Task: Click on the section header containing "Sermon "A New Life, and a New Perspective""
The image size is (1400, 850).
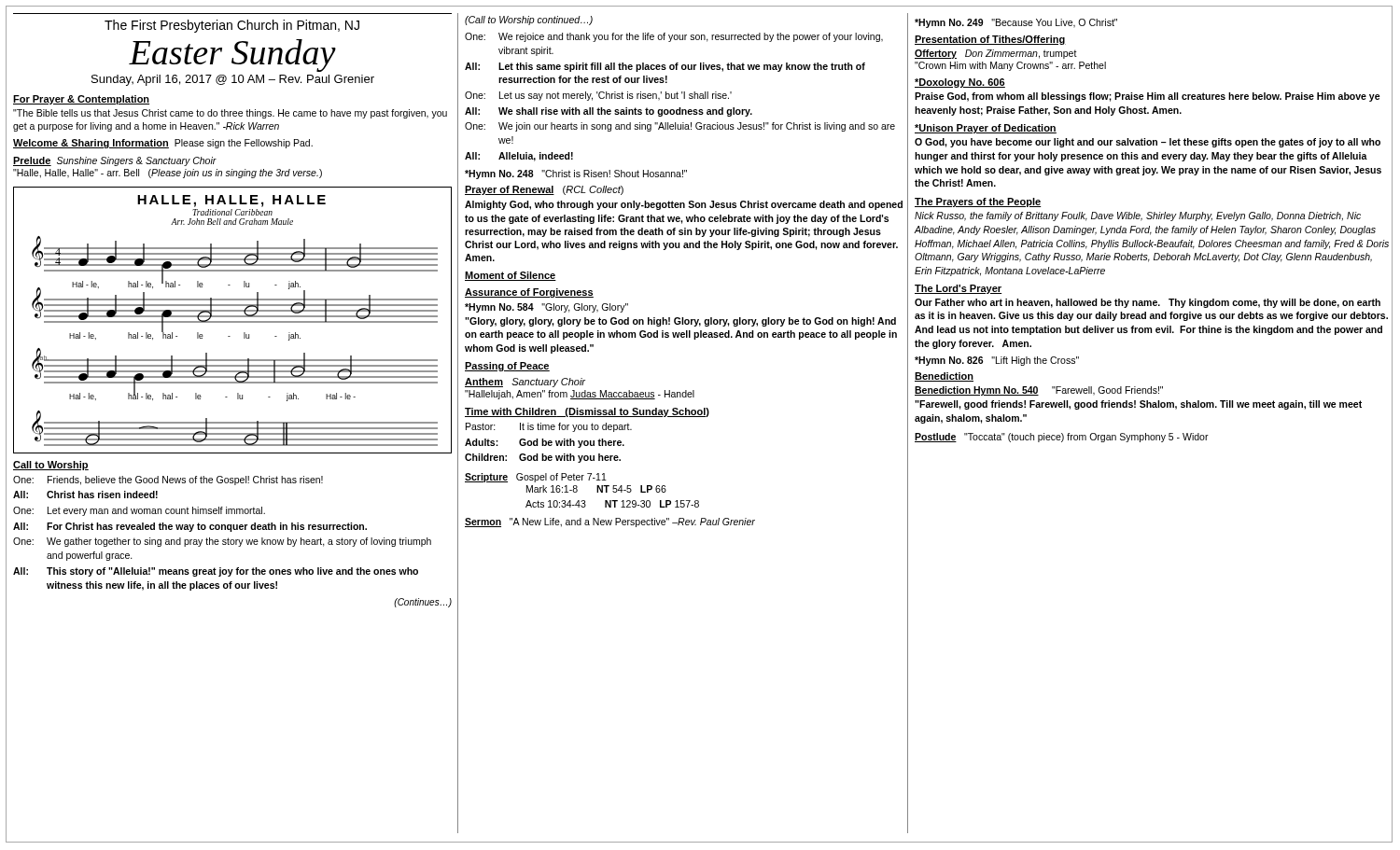Action: 684,522
